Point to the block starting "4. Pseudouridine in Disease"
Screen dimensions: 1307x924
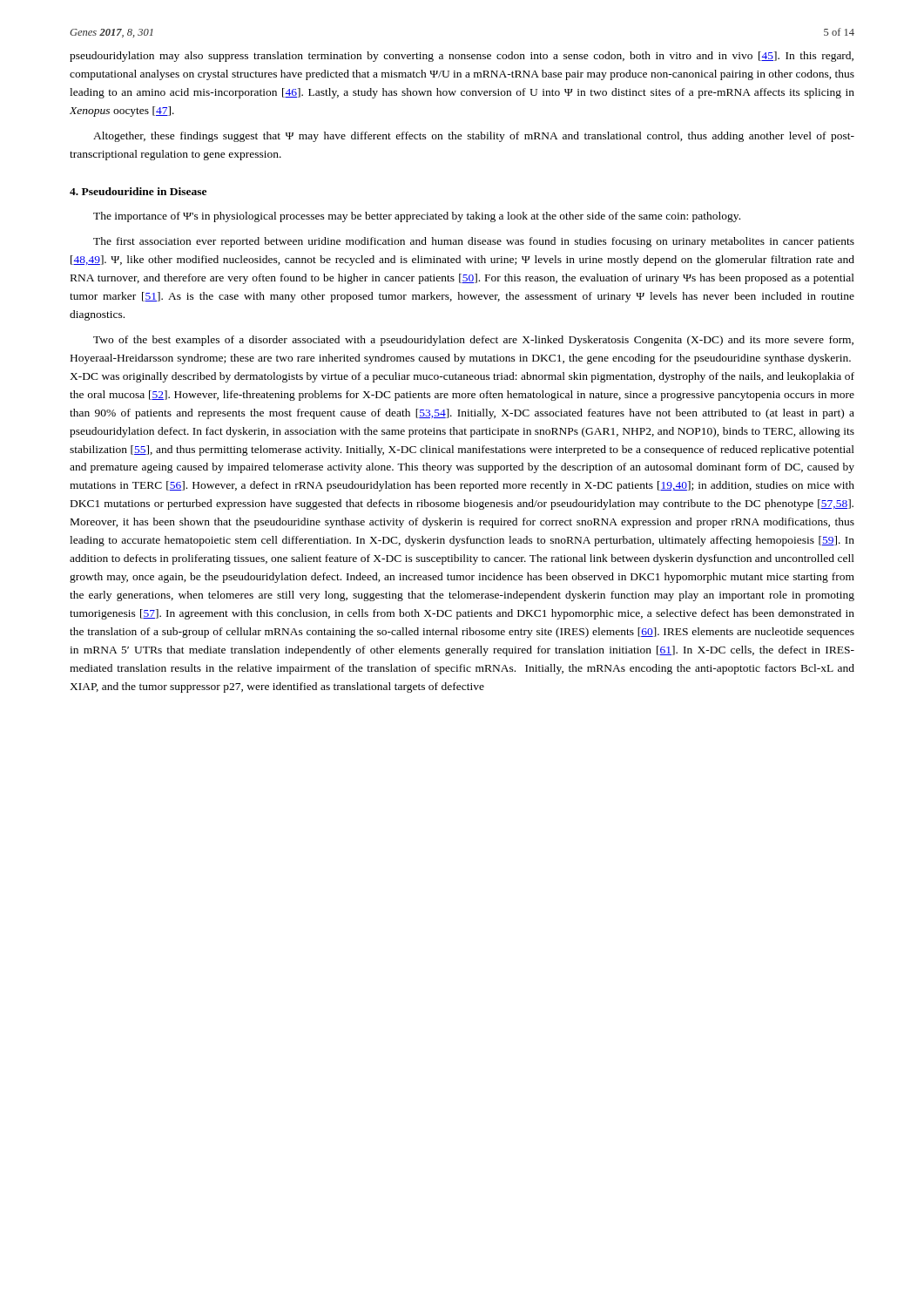pos(138,191)
